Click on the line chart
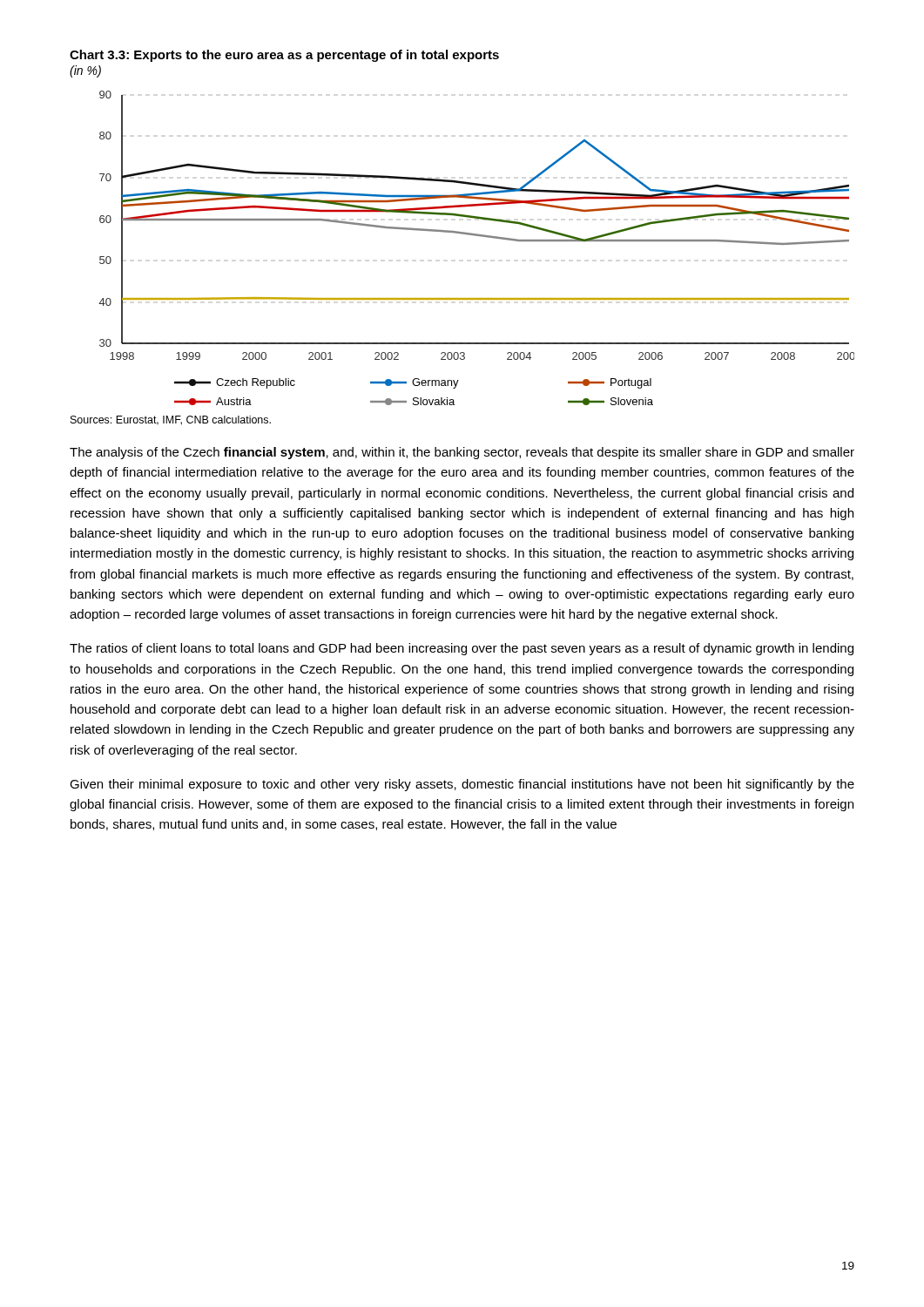Viewport: 924px width, 1307px height. 462,247
